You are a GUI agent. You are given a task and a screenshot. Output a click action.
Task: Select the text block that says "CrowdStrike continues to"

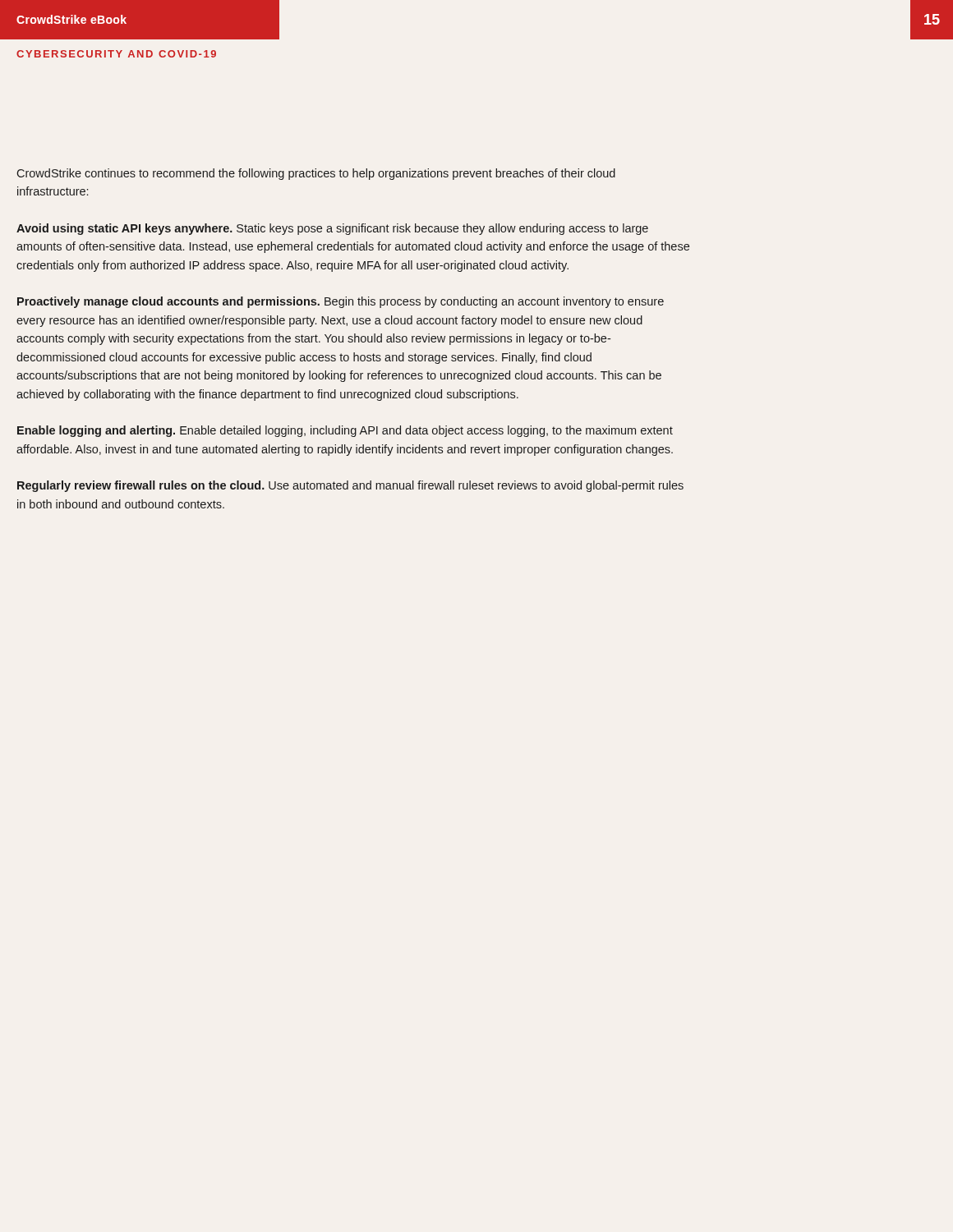(353, 183)
